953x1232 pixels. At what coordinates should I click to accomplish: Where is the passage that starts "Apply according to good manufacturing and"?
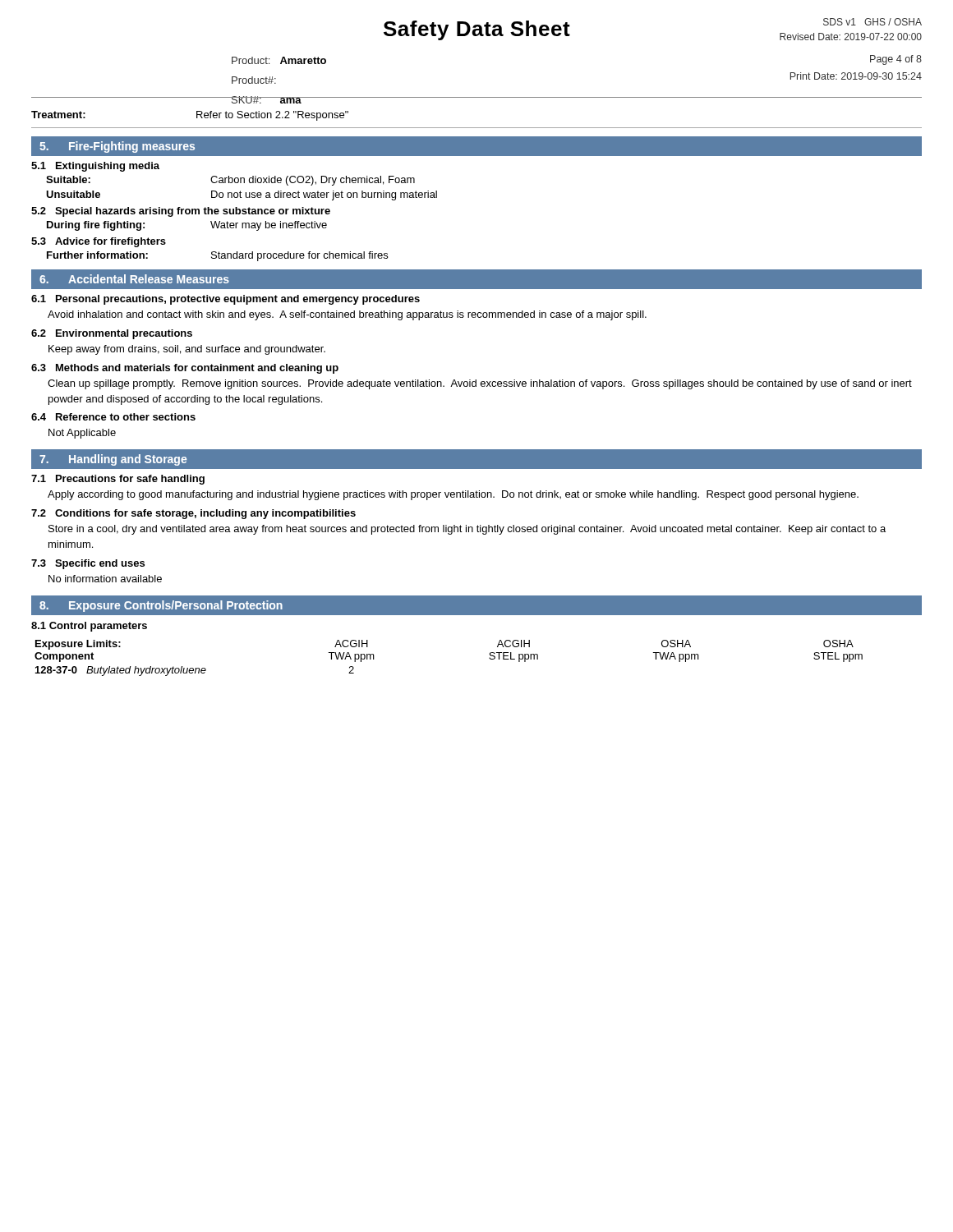coord(453,494)
